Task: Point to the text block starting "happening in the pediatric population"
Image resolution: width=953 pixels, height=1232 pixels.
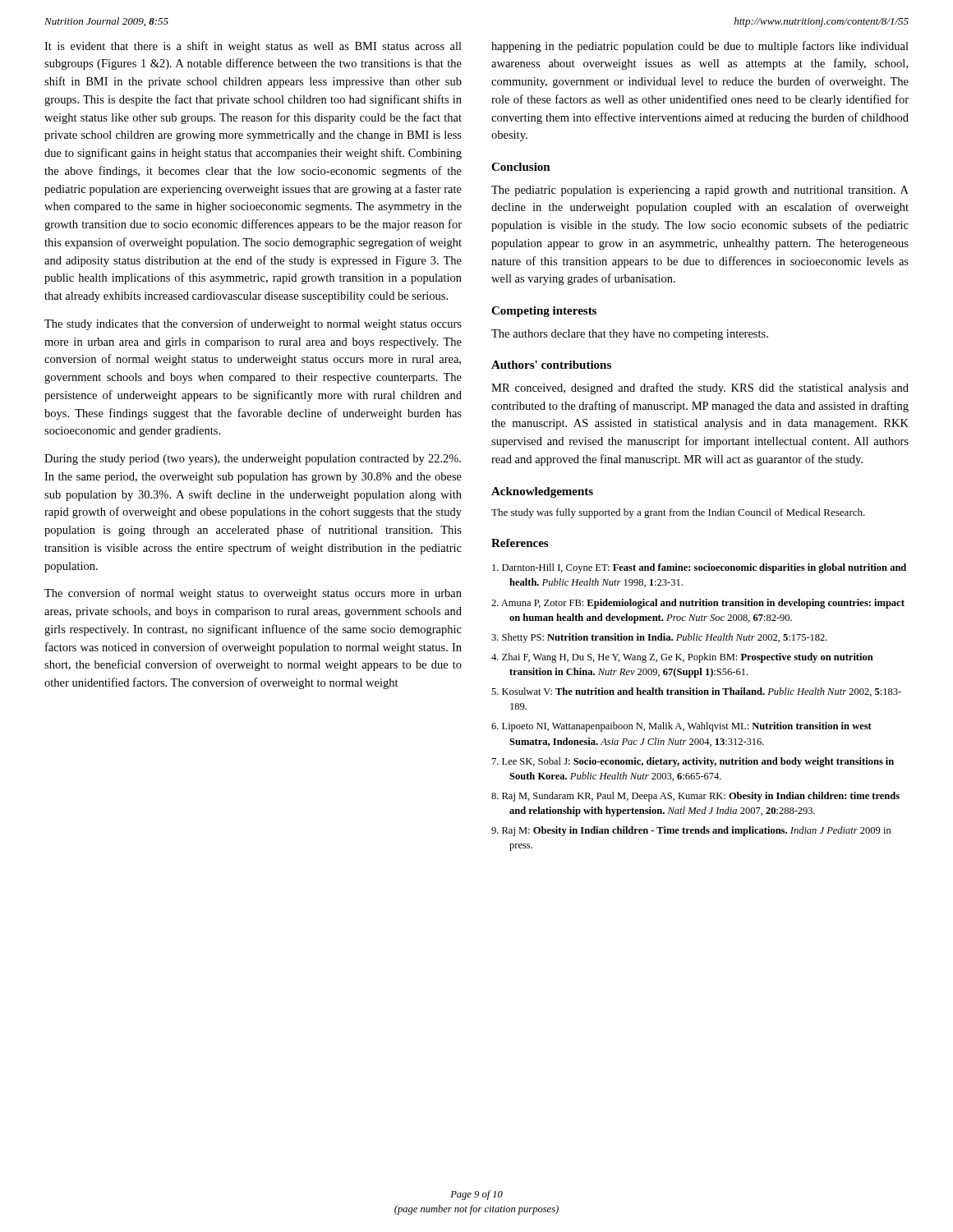Action: tap(700, 91)
